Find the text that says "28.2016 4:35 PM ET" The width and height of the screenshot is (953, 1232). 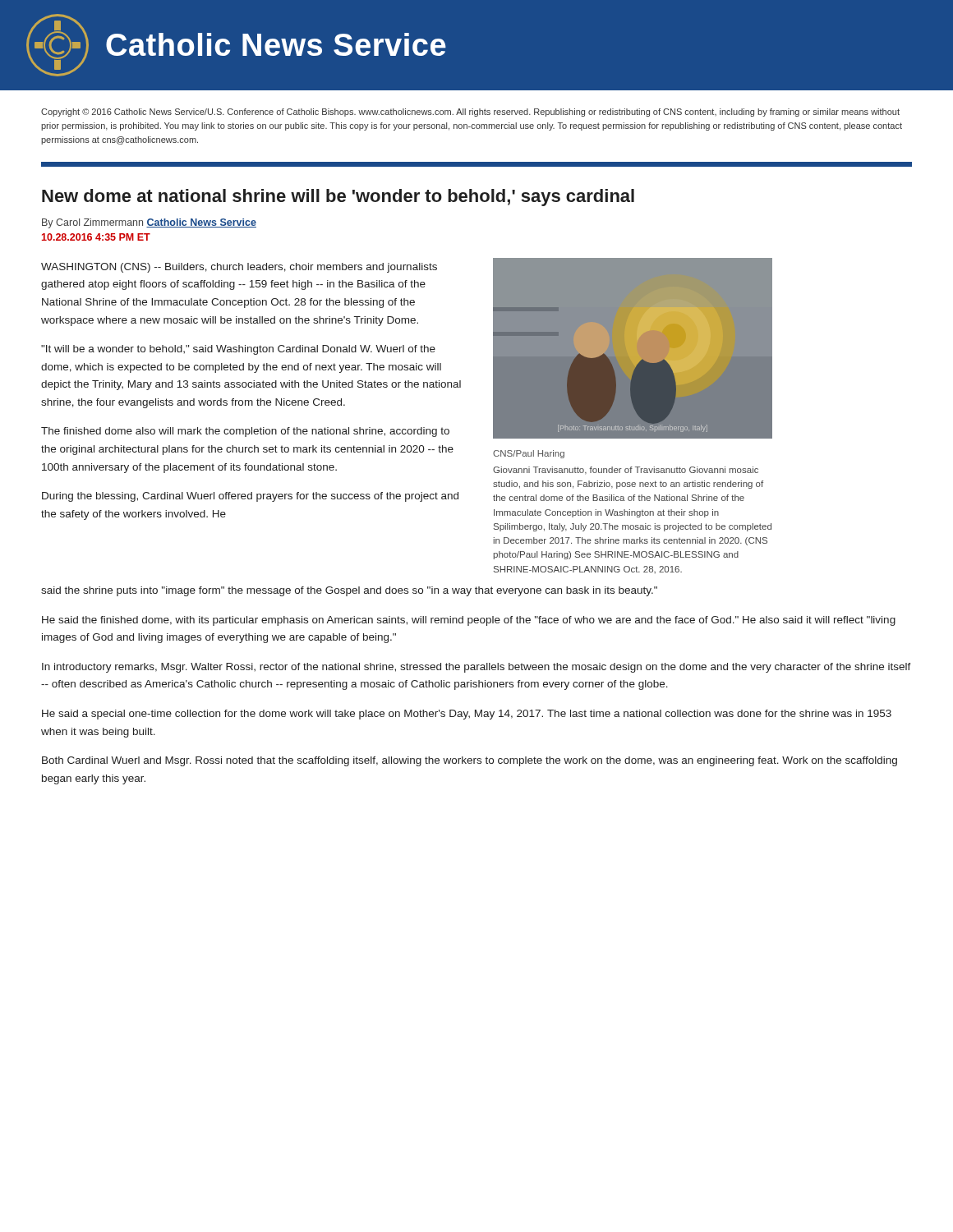coord(96,237)
